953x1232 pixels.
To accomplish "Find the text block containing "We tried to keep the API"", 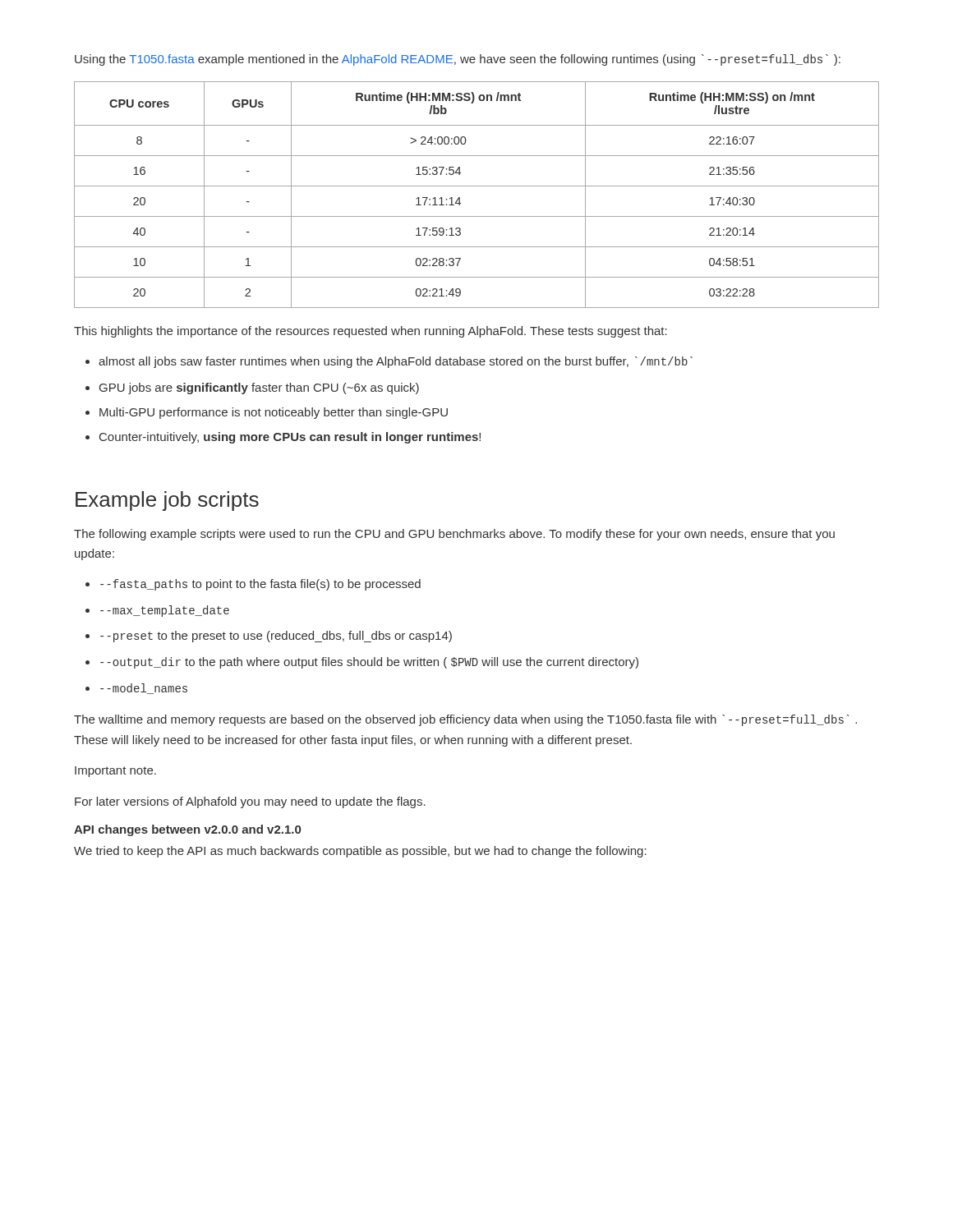I will (x=361, y=850).
